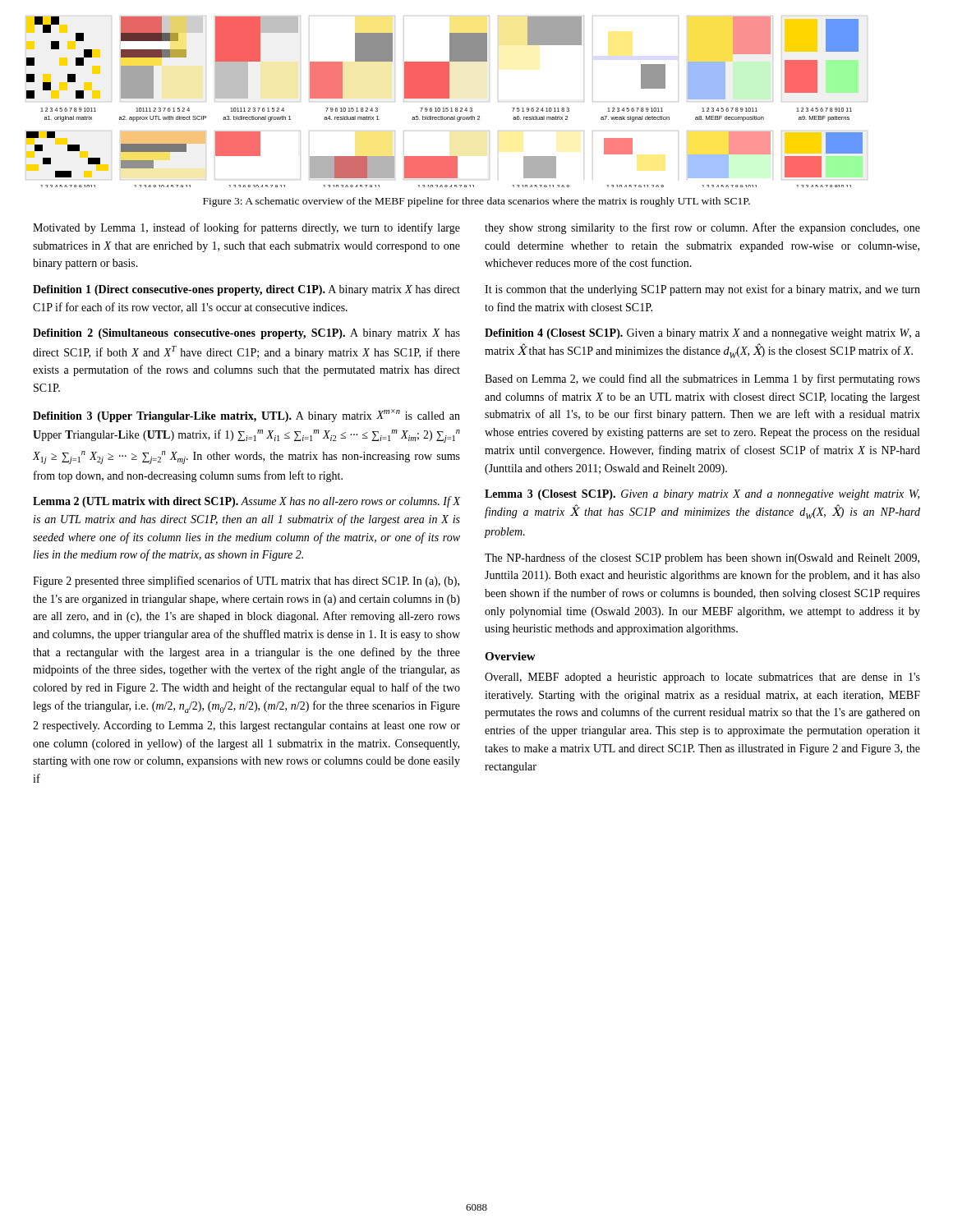Click the section header

tap(510, 656)
